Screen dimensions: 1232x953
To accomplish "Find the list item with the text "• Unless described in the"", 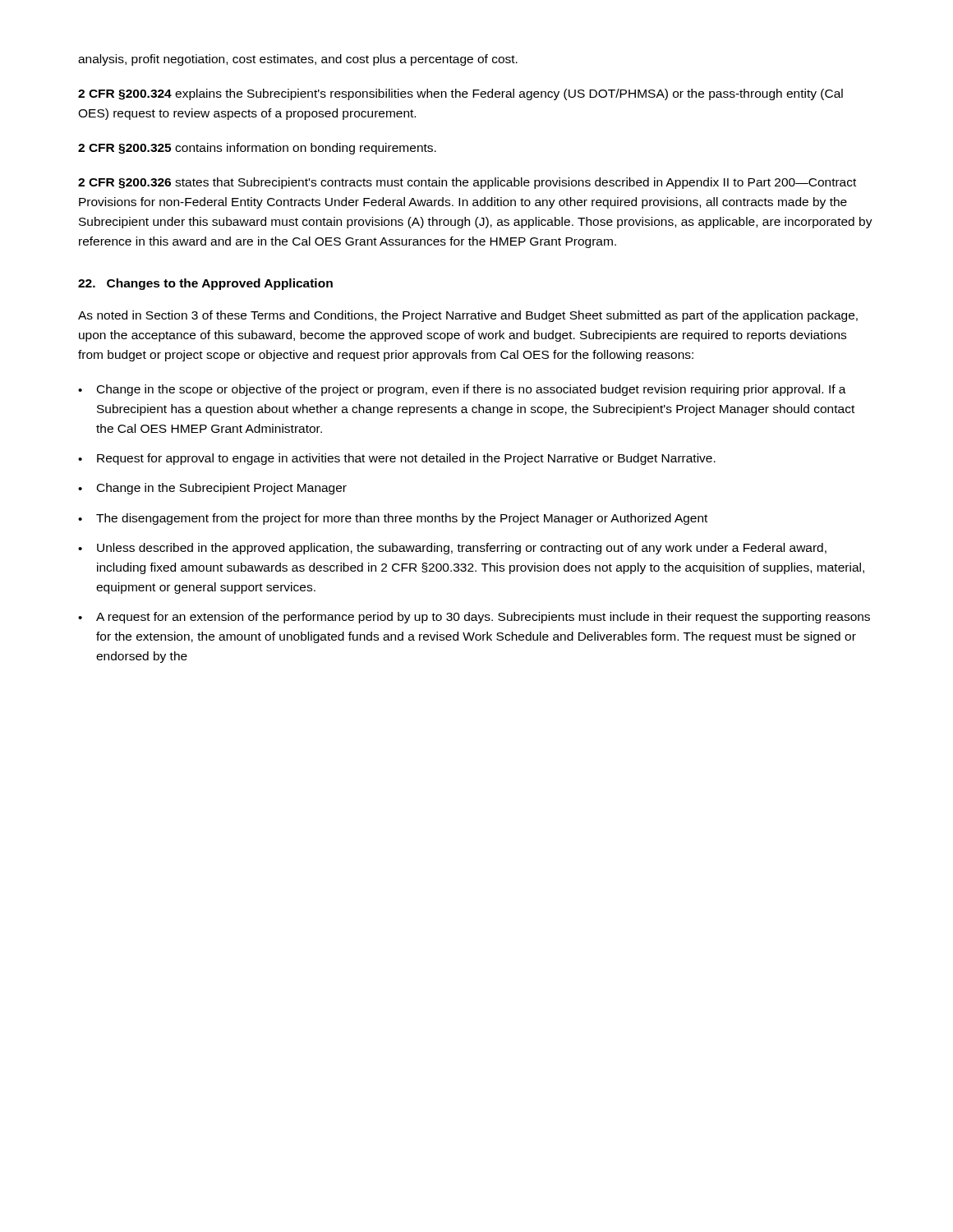I will pos(476,568).
